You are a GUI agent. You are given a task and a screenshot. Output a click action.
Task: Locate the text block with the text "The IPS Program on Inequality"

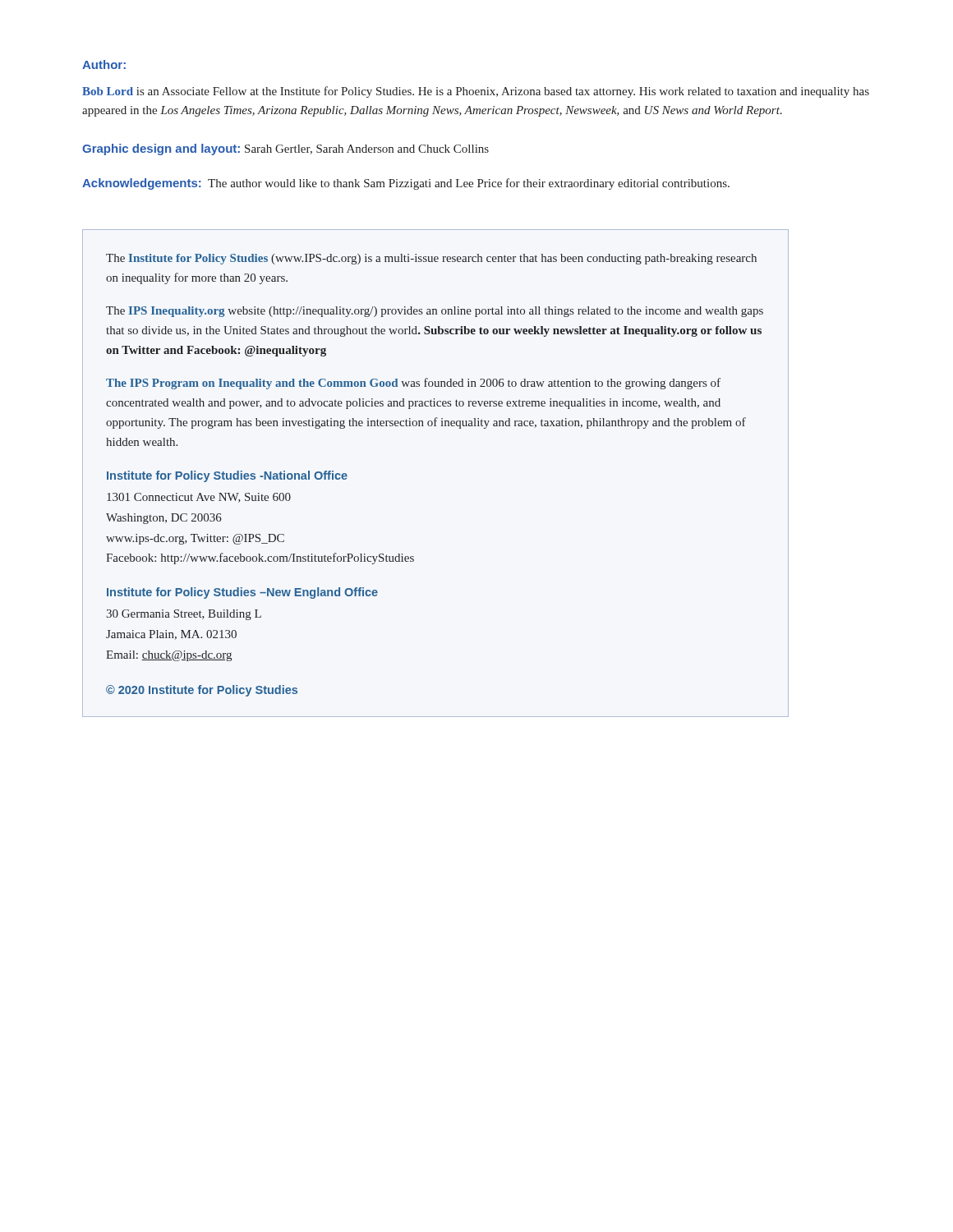click(426, 412)
